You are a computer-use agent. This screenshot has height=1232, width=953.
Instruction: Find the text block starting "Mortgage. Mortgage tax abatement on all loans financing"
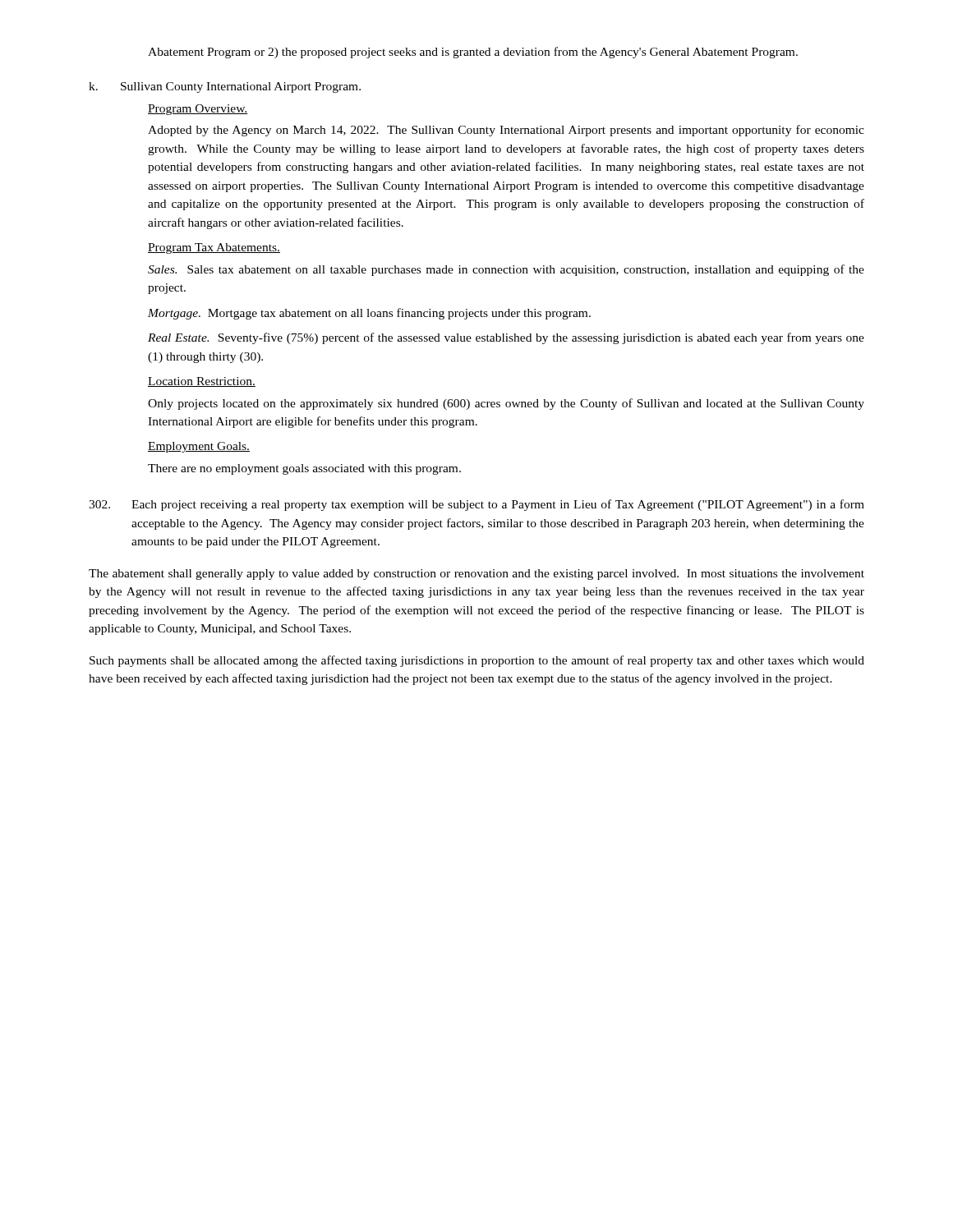tap(370, 312)
